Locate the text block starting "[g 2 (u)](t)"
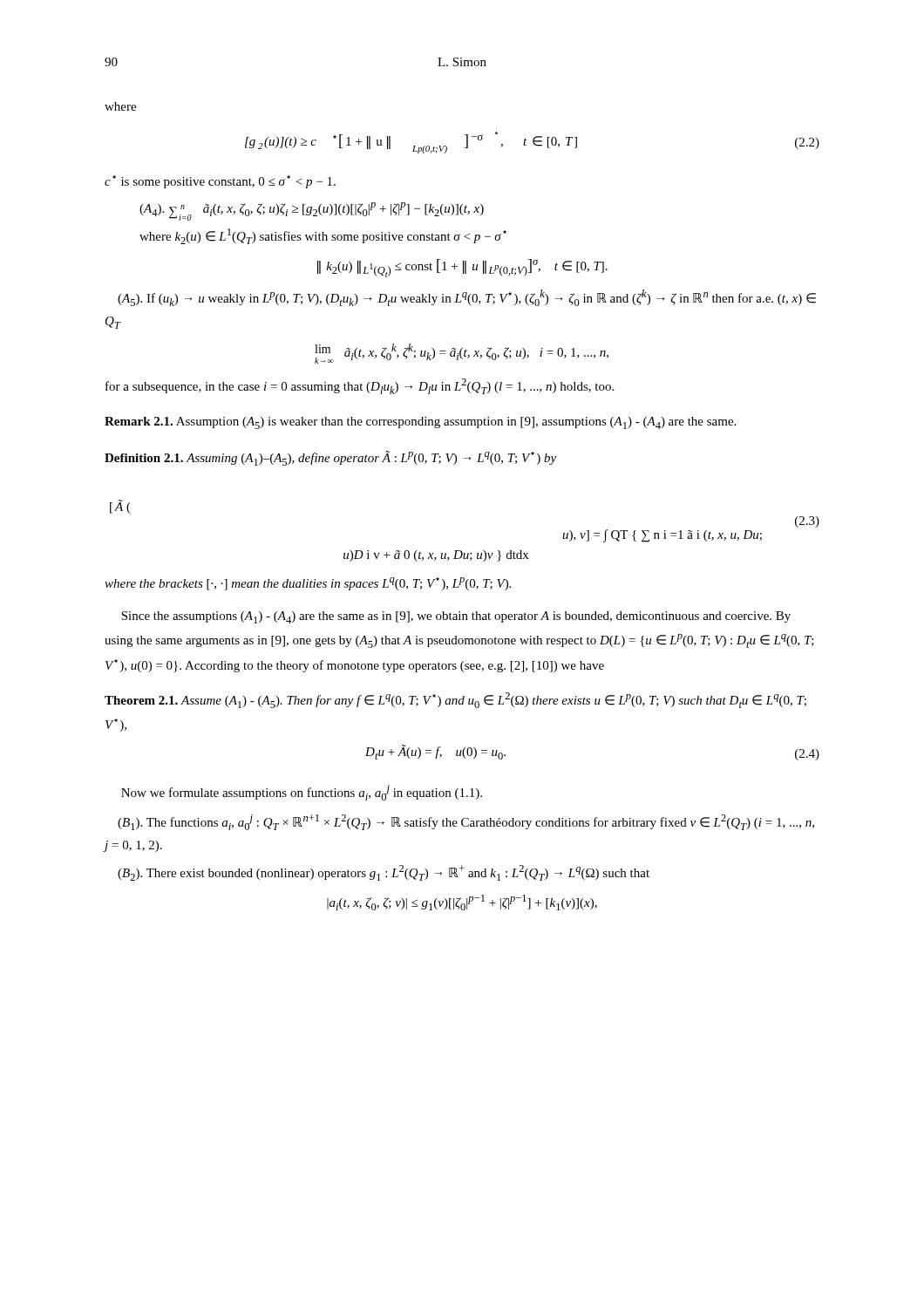 (479, 142)
